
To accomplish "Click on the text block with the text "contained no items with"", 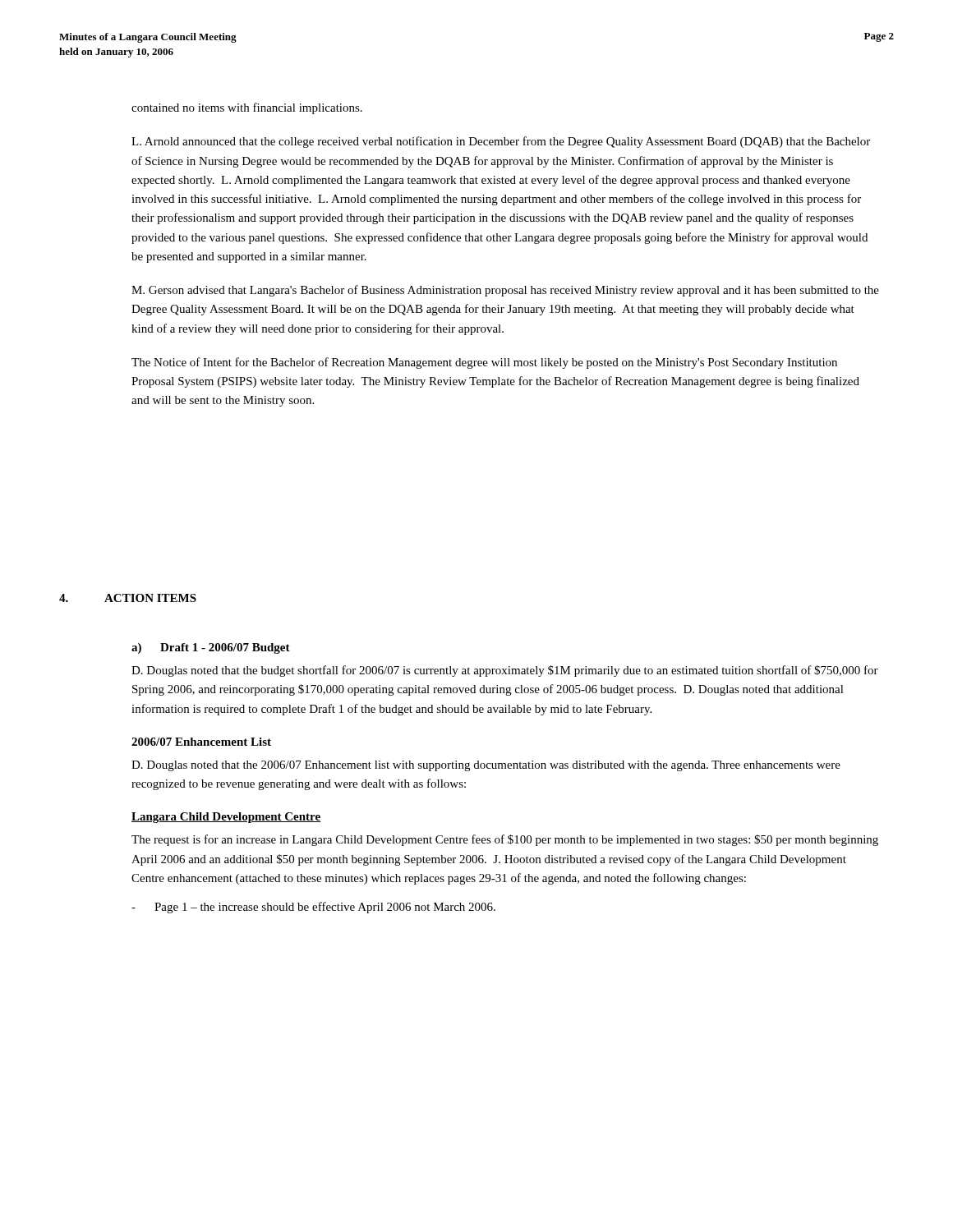I will coord(247,108).
